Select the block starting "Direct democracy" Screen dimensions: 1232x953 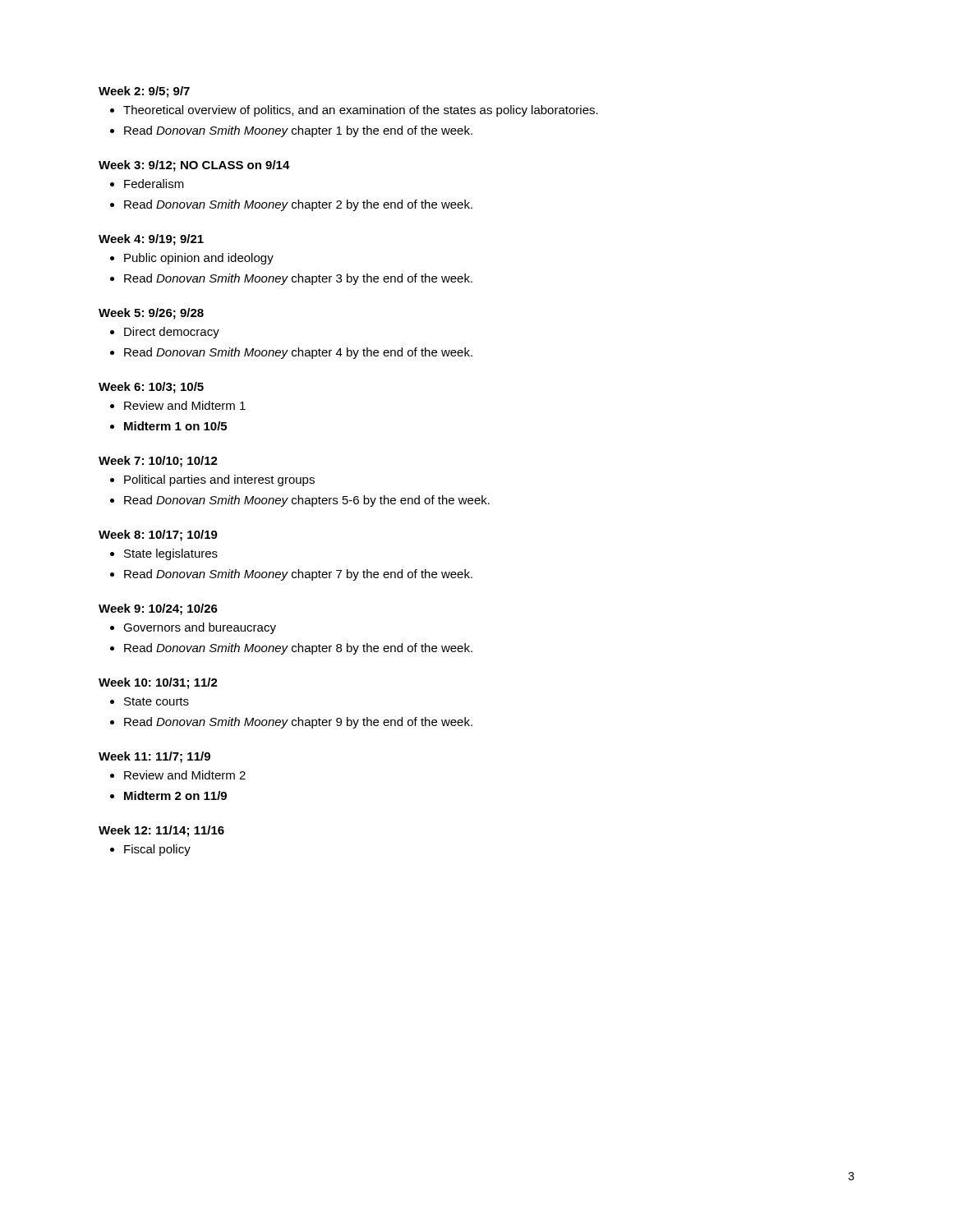pos(171,331)
